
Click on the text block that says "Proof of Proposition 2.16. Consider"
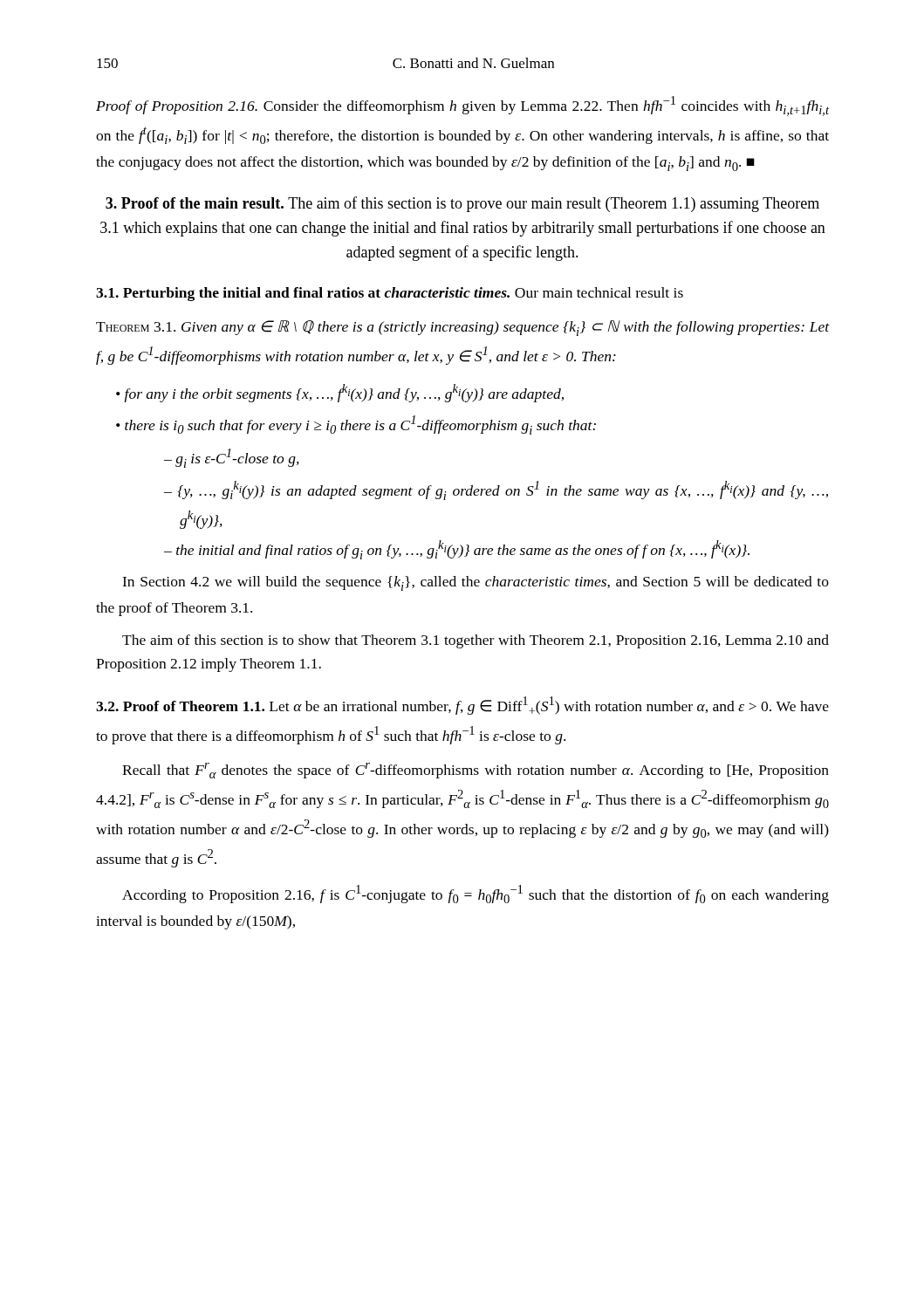tap(462, 134)
